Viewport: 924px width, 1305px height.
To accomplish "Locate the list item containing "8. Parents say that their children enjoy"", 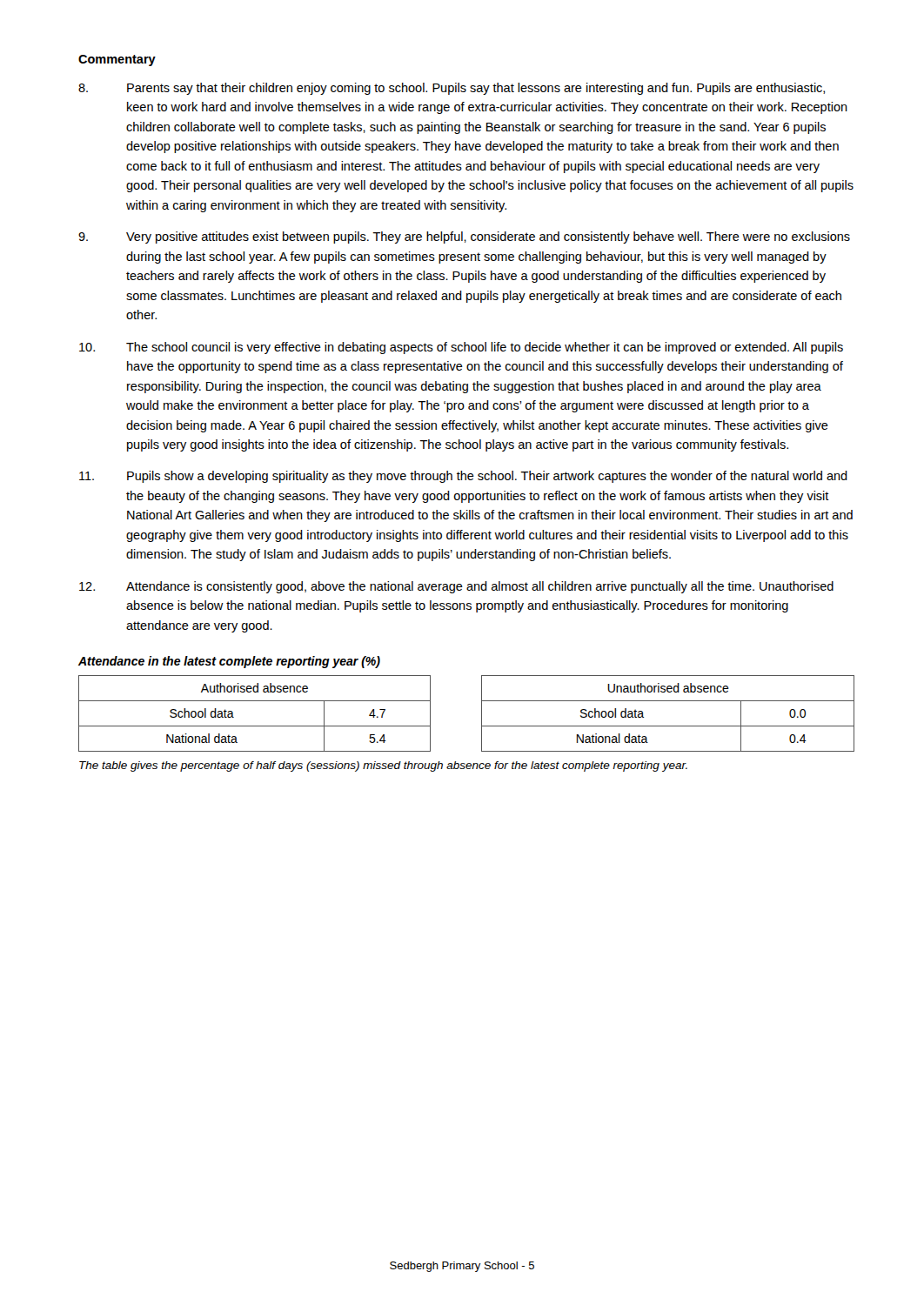I will tap(466, 147).
